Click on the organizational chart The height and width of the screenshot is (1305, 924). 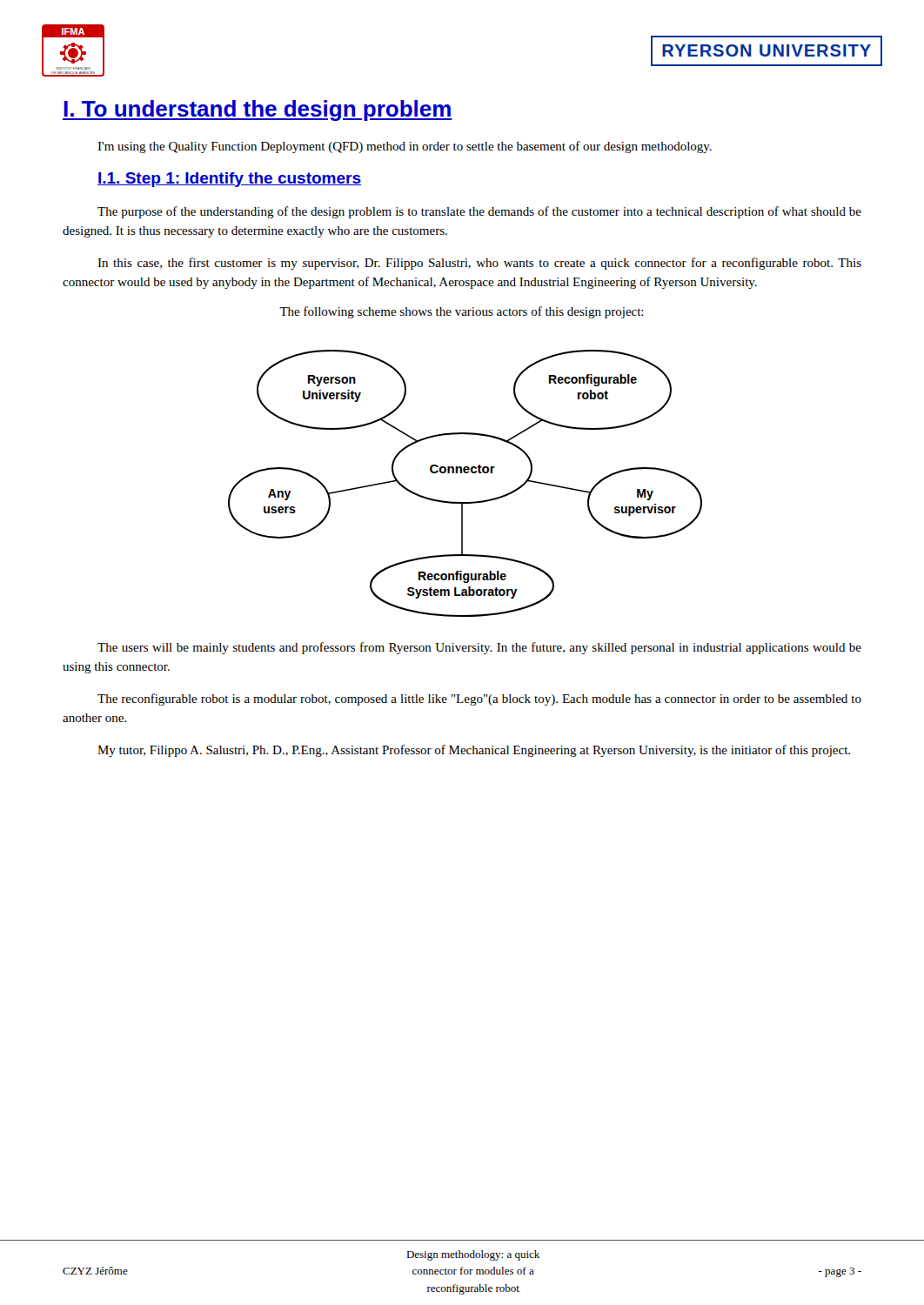point(462,476)
